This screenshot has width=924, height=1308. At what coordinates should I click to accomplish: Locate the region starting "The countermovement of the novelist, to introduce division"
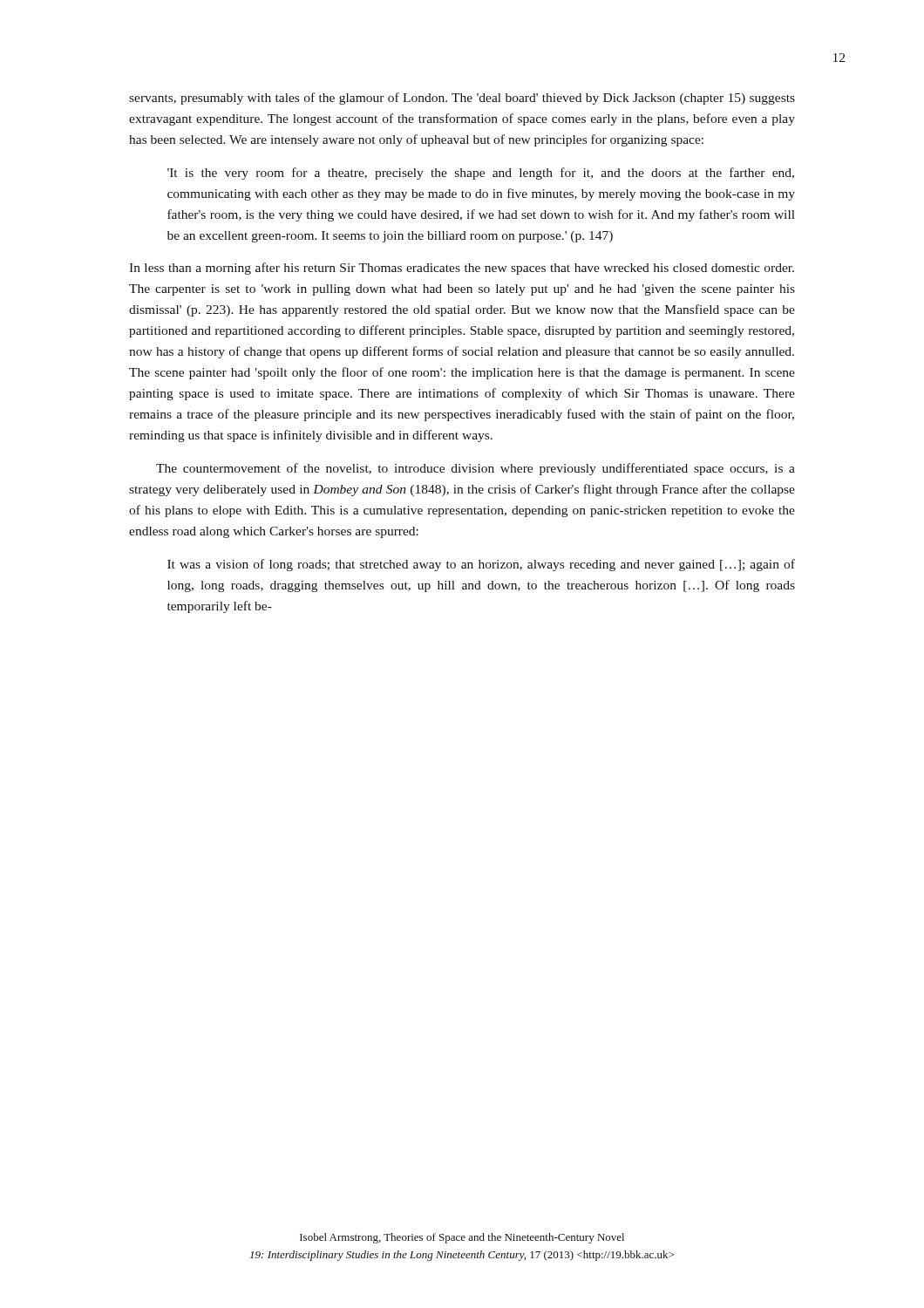(462, 500)
